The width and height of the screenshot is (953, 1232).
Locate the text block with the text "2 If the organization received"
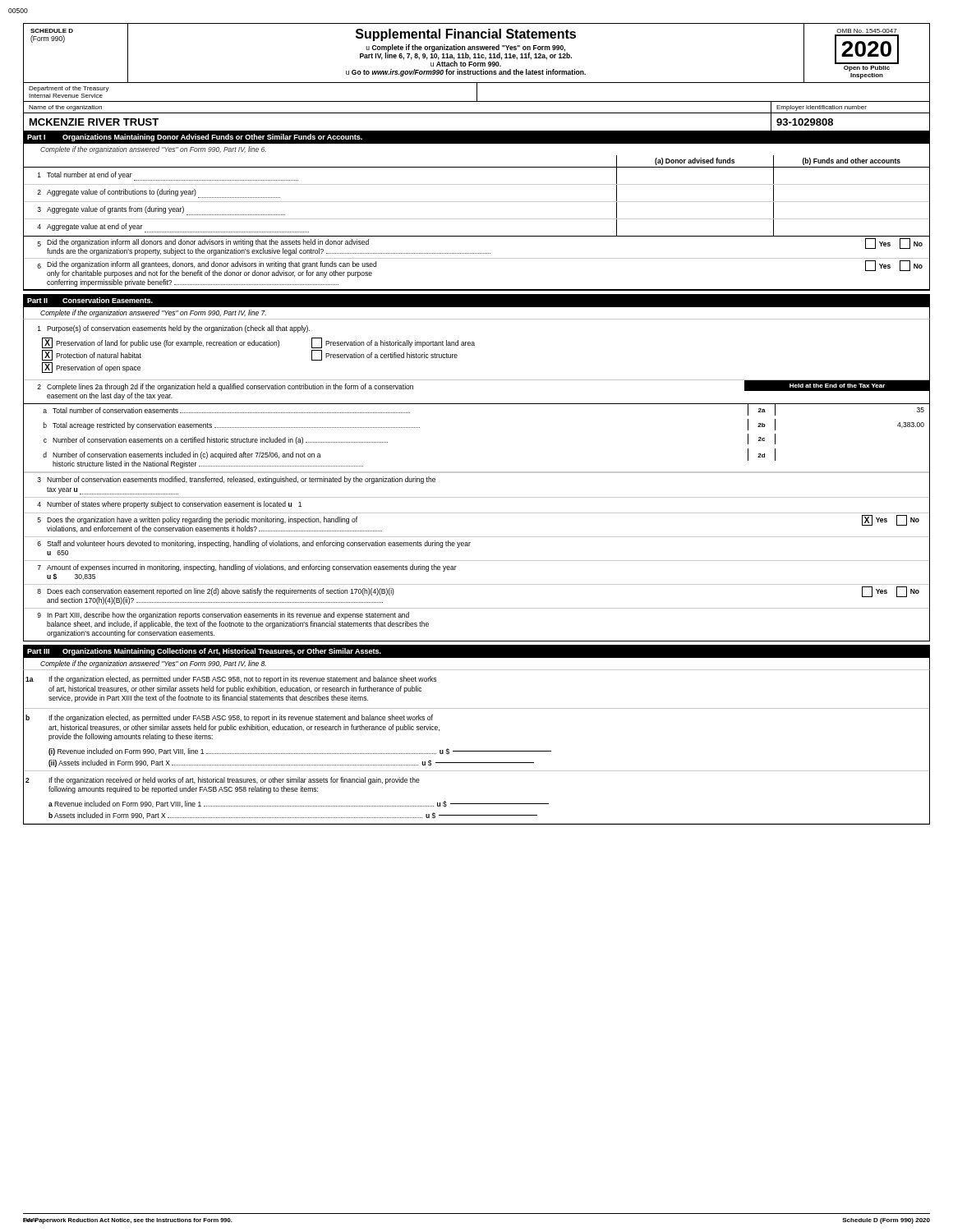[x=476, y=797]
